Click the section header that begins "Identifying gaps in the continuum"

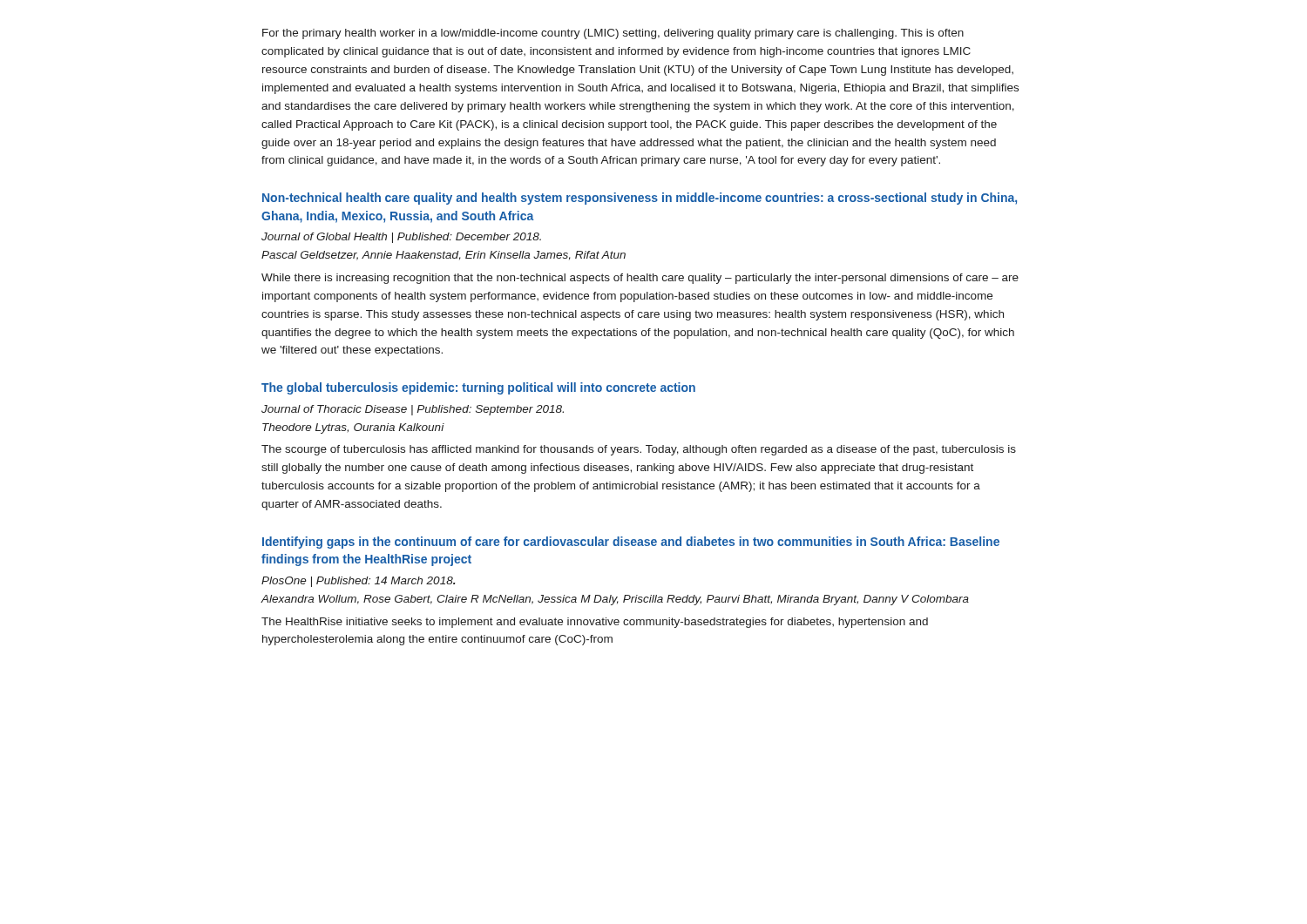coord(631,551)
